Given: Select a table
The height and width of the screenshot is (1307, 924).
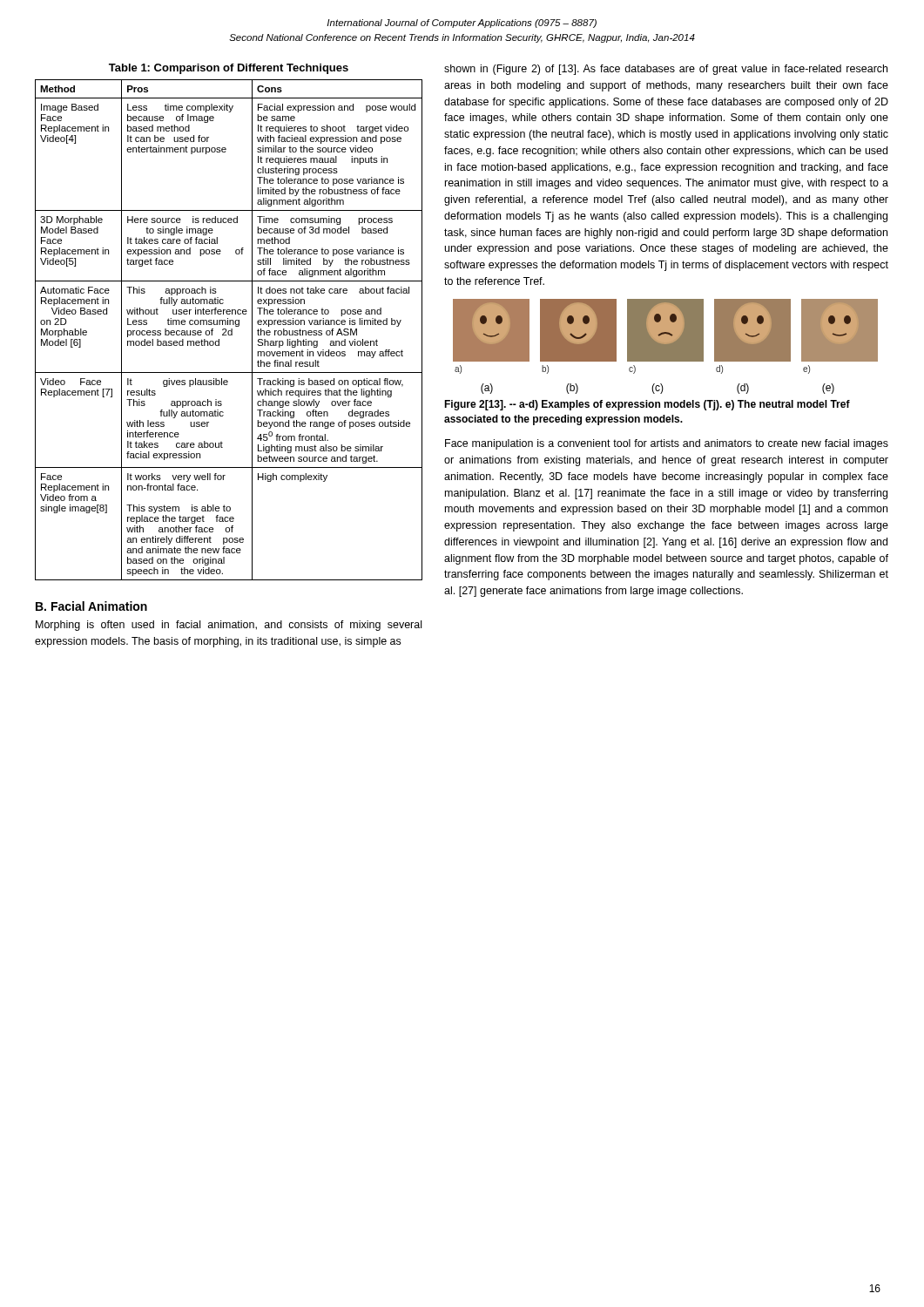Looking at the screenshot, I should point(229,330).
